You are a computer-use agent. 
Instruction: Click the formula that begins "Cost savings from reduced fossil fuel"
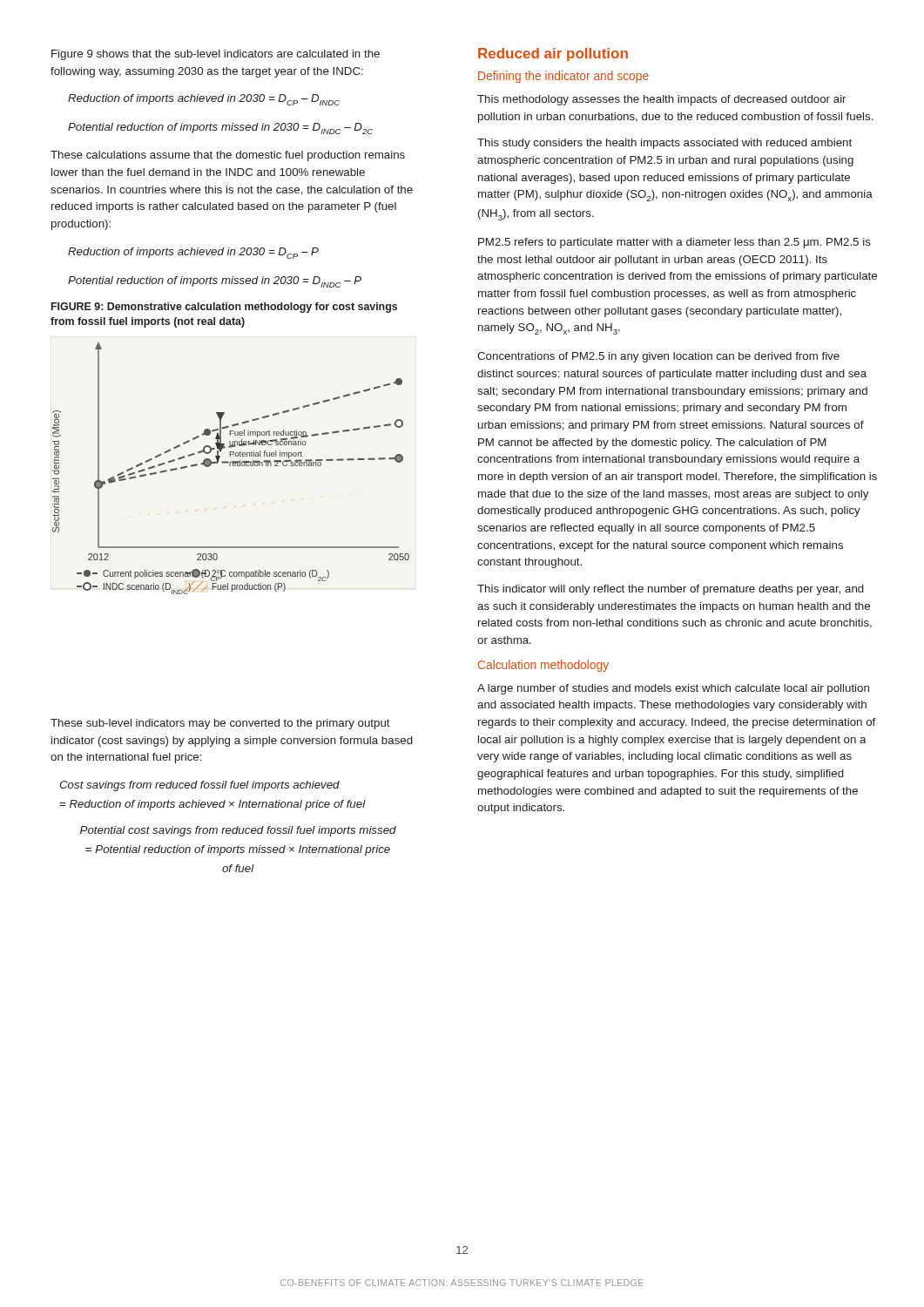point(212,794)
